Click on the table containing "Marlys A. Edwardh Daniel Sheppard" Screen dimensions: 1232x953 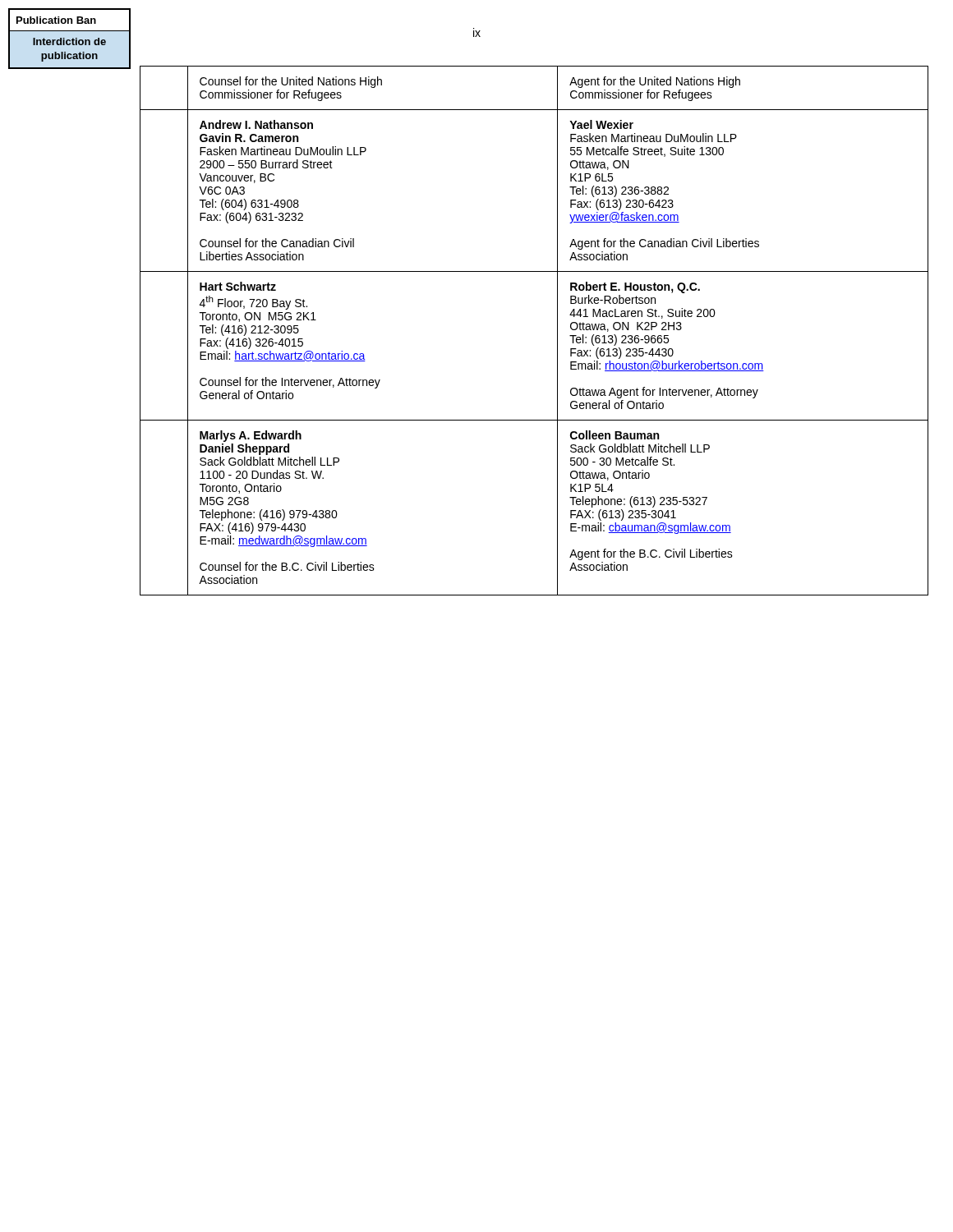pyautogui.click(x=534, y=331)
